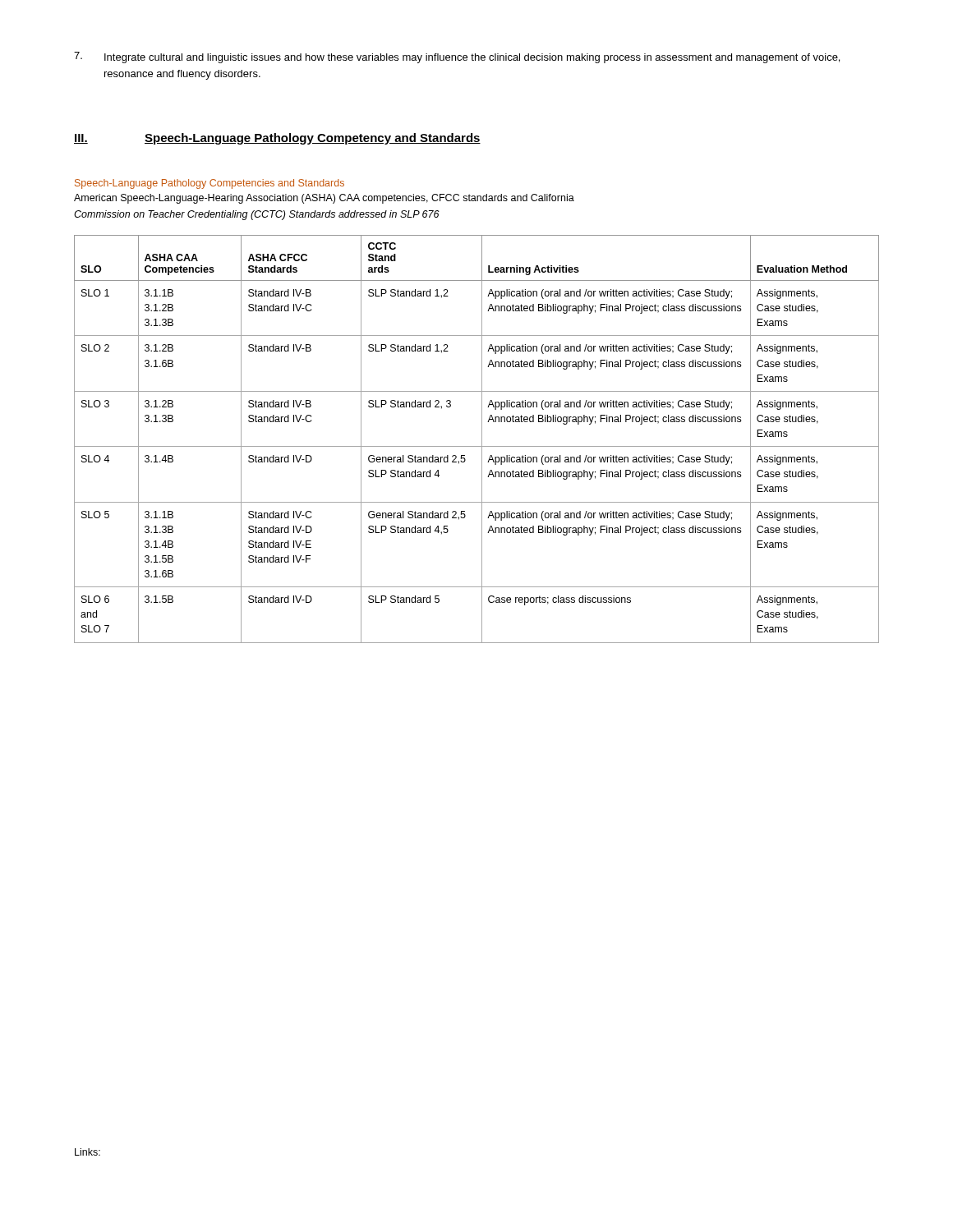The image size is (953, 1232).
Task: Navigate to the text starting "Speech-Language Pathology Competencies and Standards"
Action: (x=209, y=183)
